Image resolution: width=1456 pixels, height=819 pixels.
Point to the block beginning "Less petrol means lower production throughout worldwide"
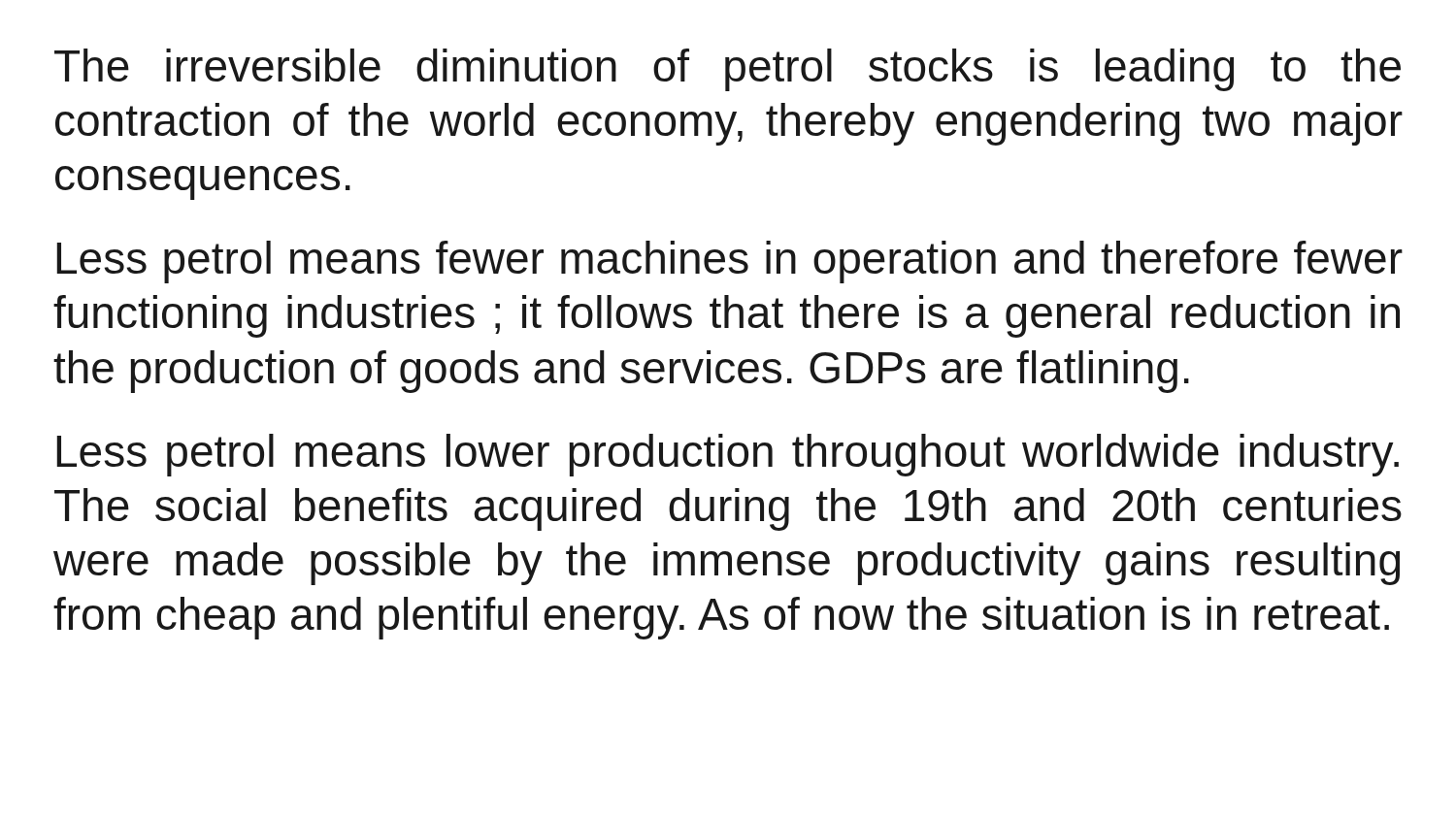click(728, 533)
